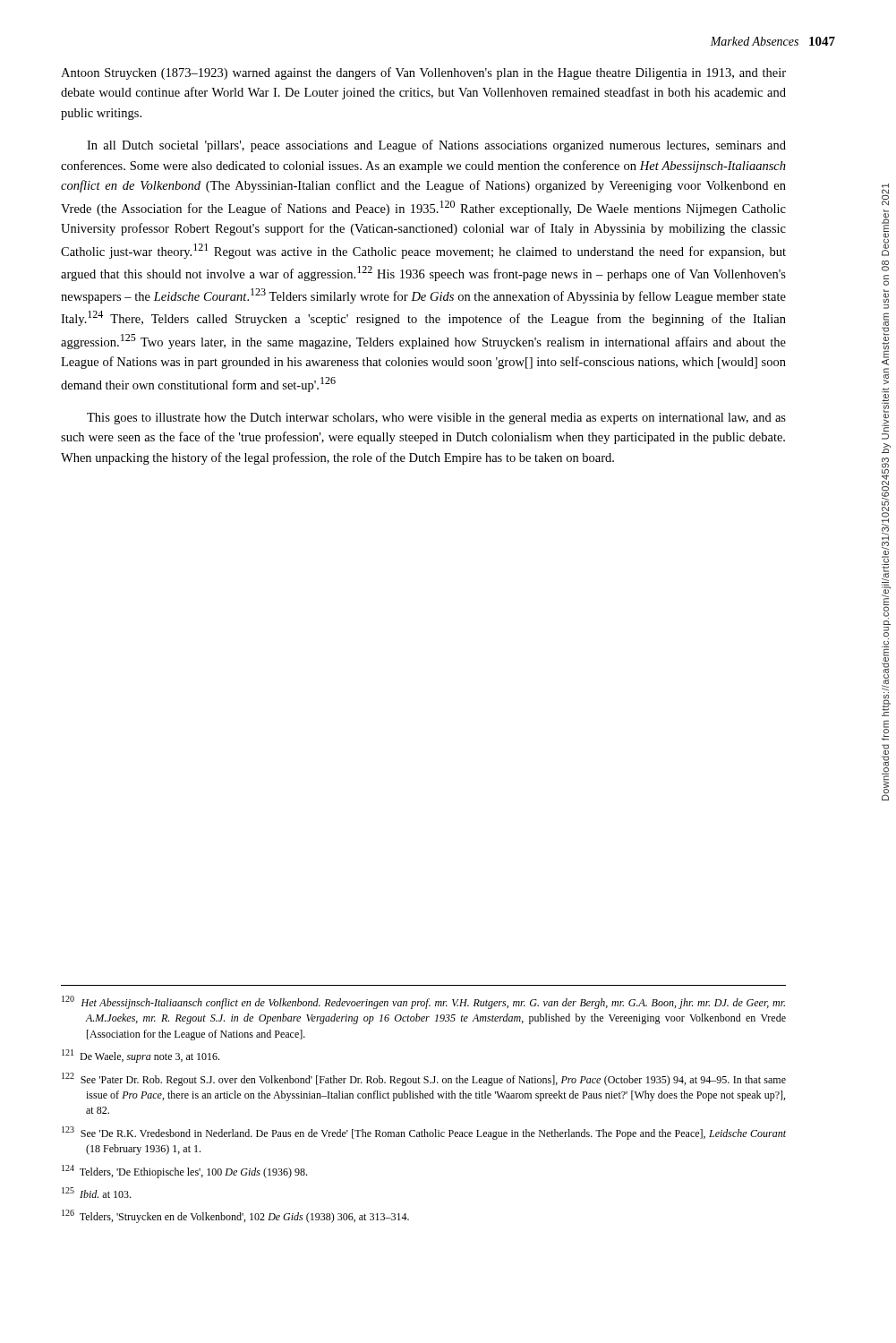Locate the block starting "123 See 'De R.K. Vredesbond in"
The image size is (896, 1343).
pyautogui.click(x=423, y=1140)
